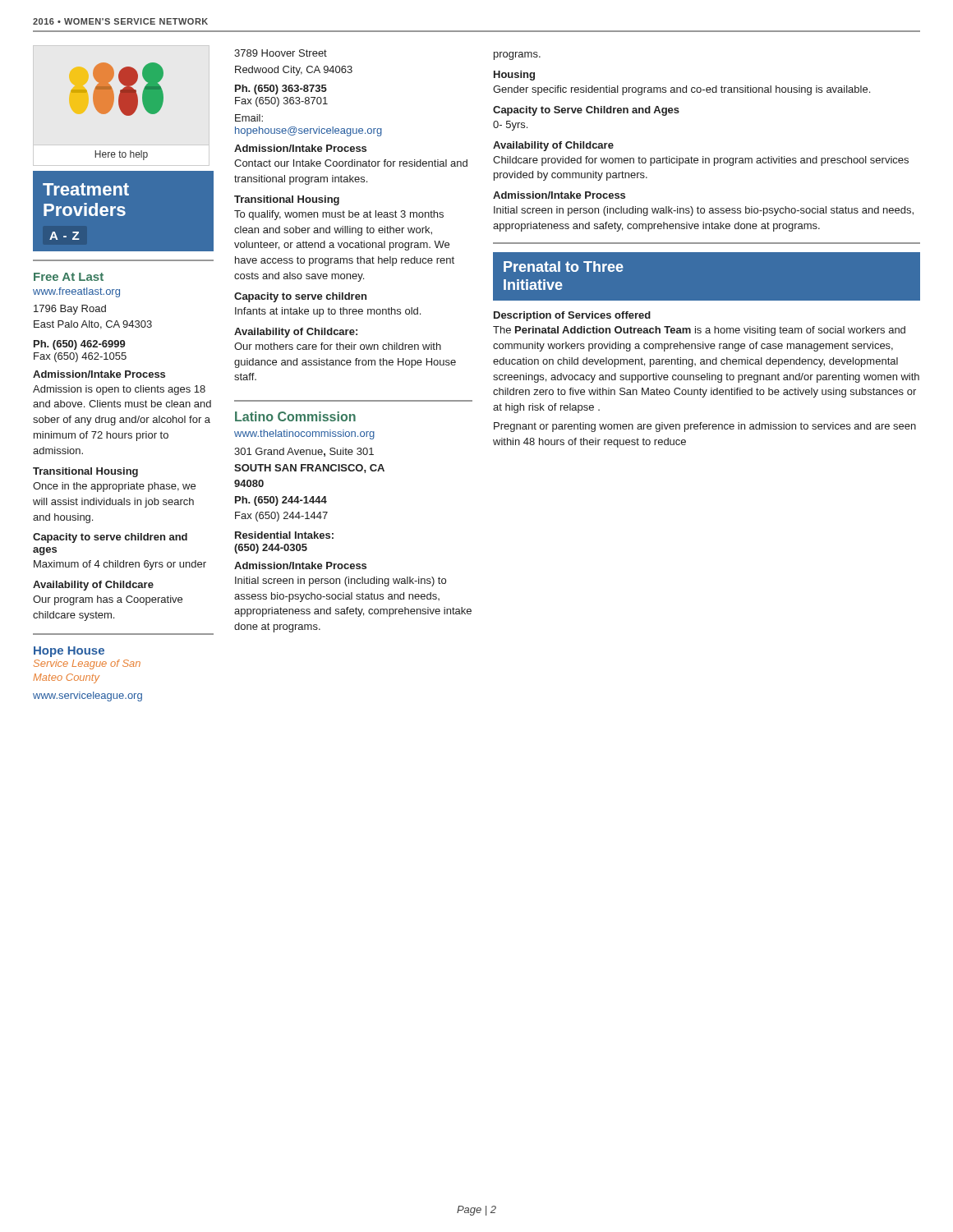Locate the section header that says "TreatmentProviders A - Z"
Image resolution: width=953 pixels, height=1232 pixels.
[x=123, y=212]
